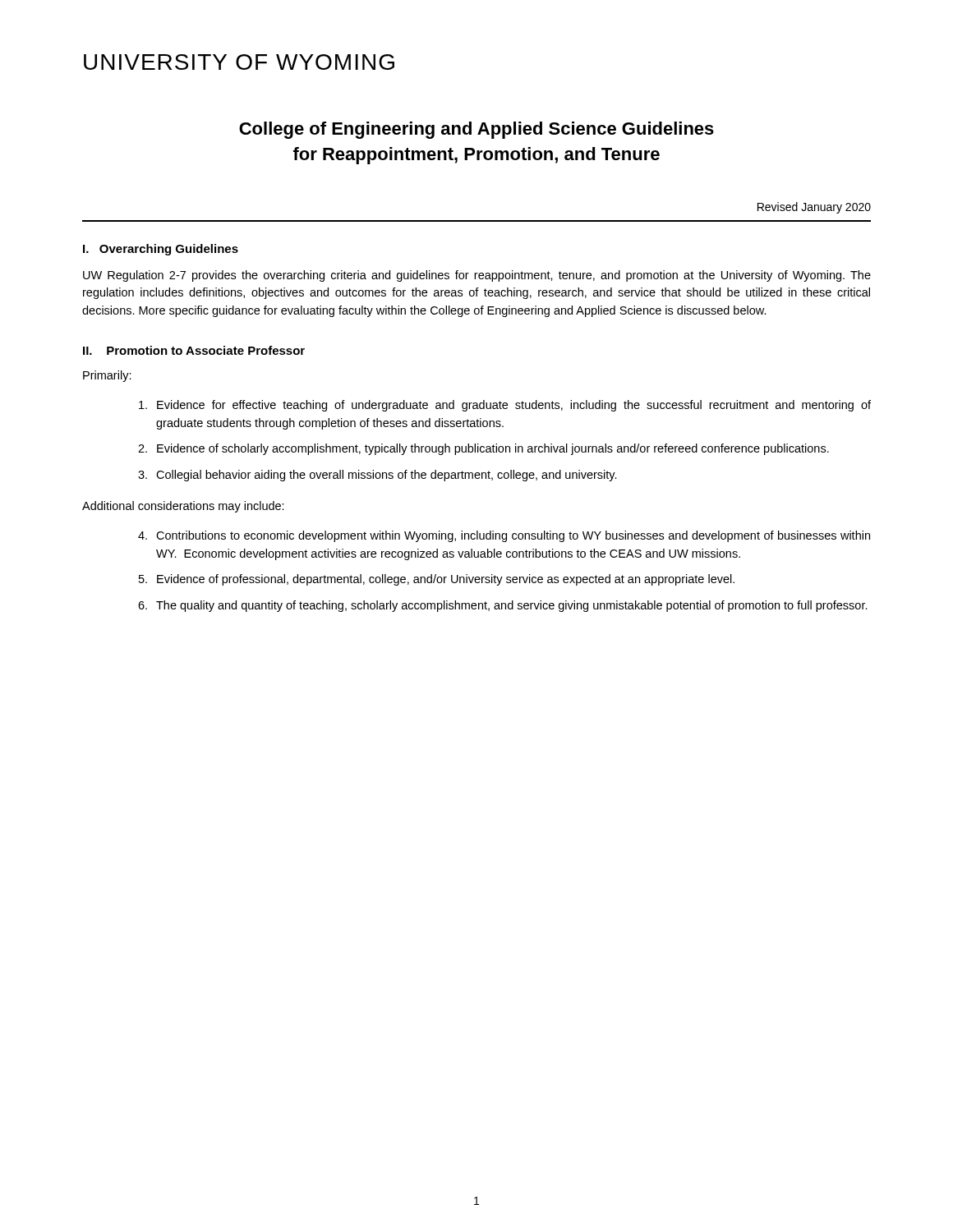The image size is (953, 1232).
Task: Find the text starting "Additional considerations may include:"
Action: [183, 506]
